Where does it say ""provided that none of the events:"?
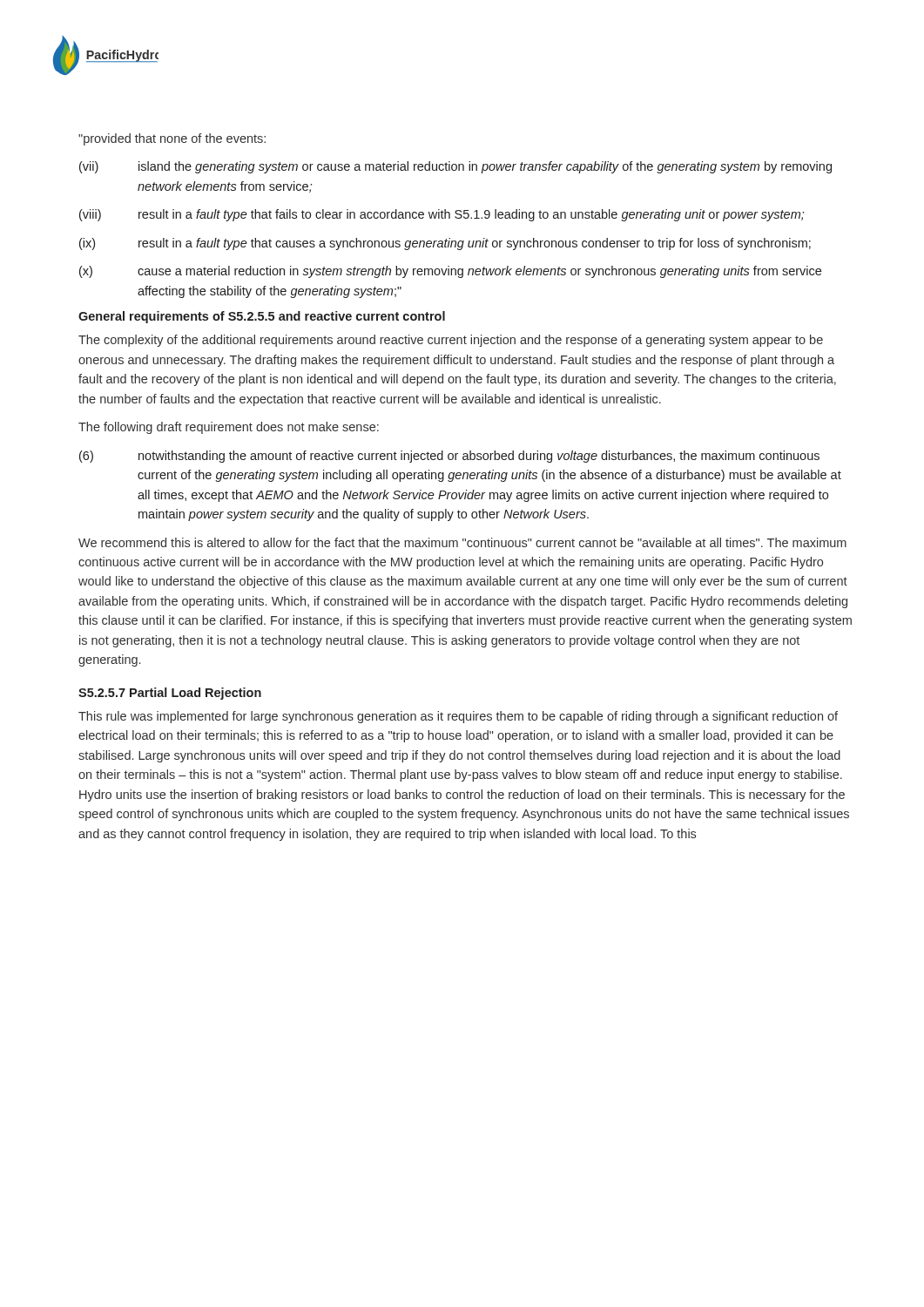 173,139
